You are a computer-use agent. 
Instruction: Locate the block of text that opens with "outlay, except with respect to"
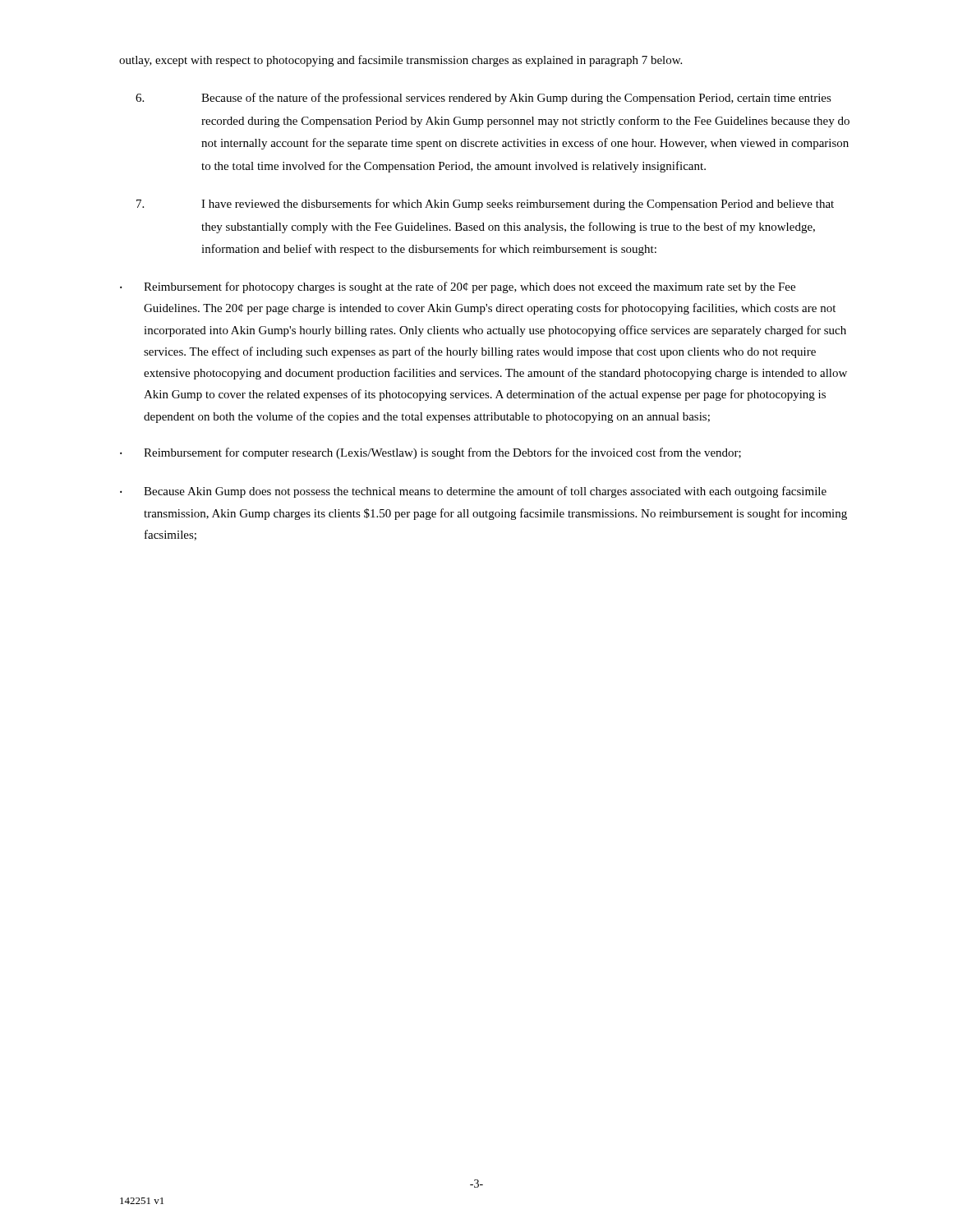point(487,61)
